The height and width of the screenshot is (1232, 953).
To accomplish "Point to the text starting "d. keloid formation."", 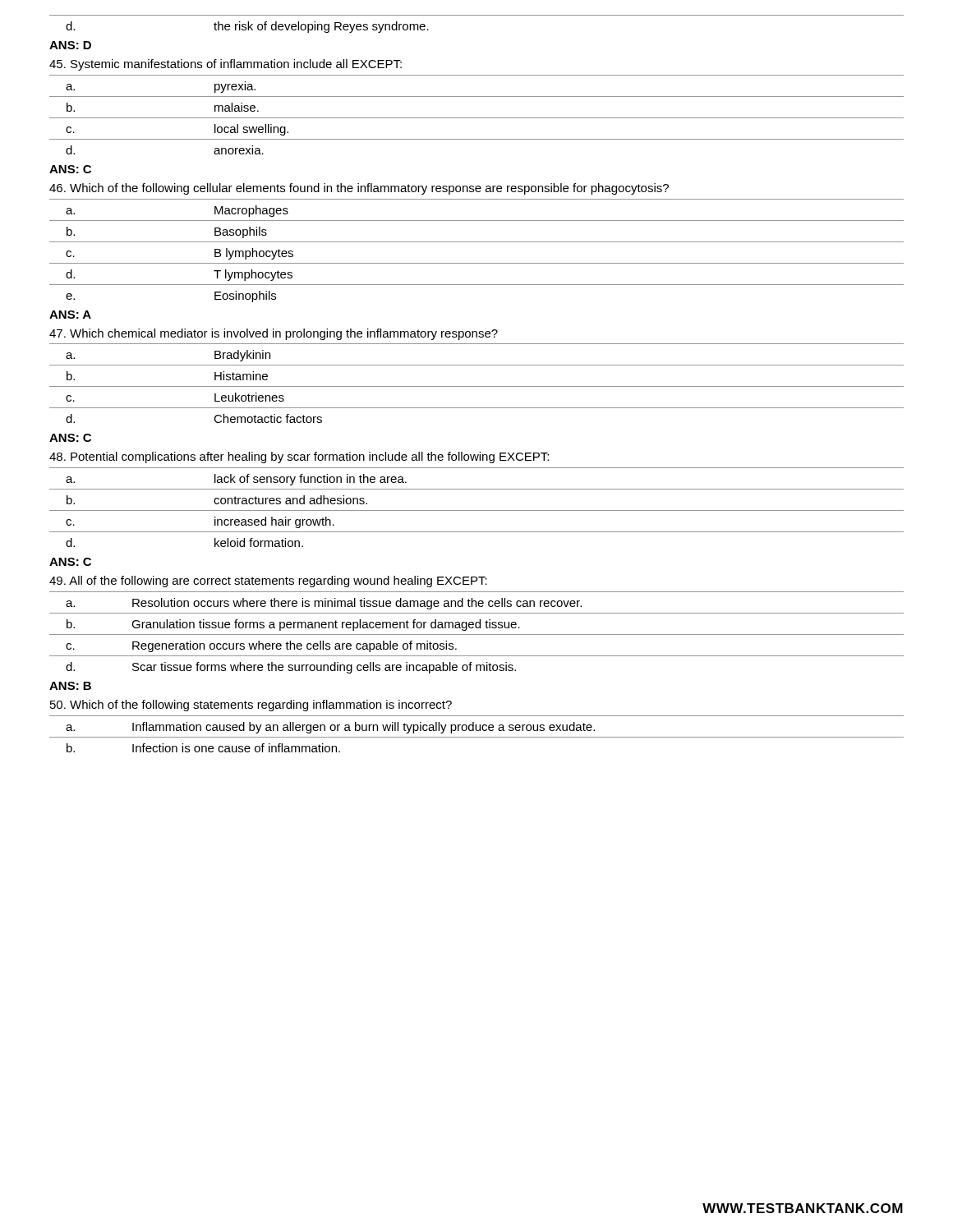I will coord(476,543).
